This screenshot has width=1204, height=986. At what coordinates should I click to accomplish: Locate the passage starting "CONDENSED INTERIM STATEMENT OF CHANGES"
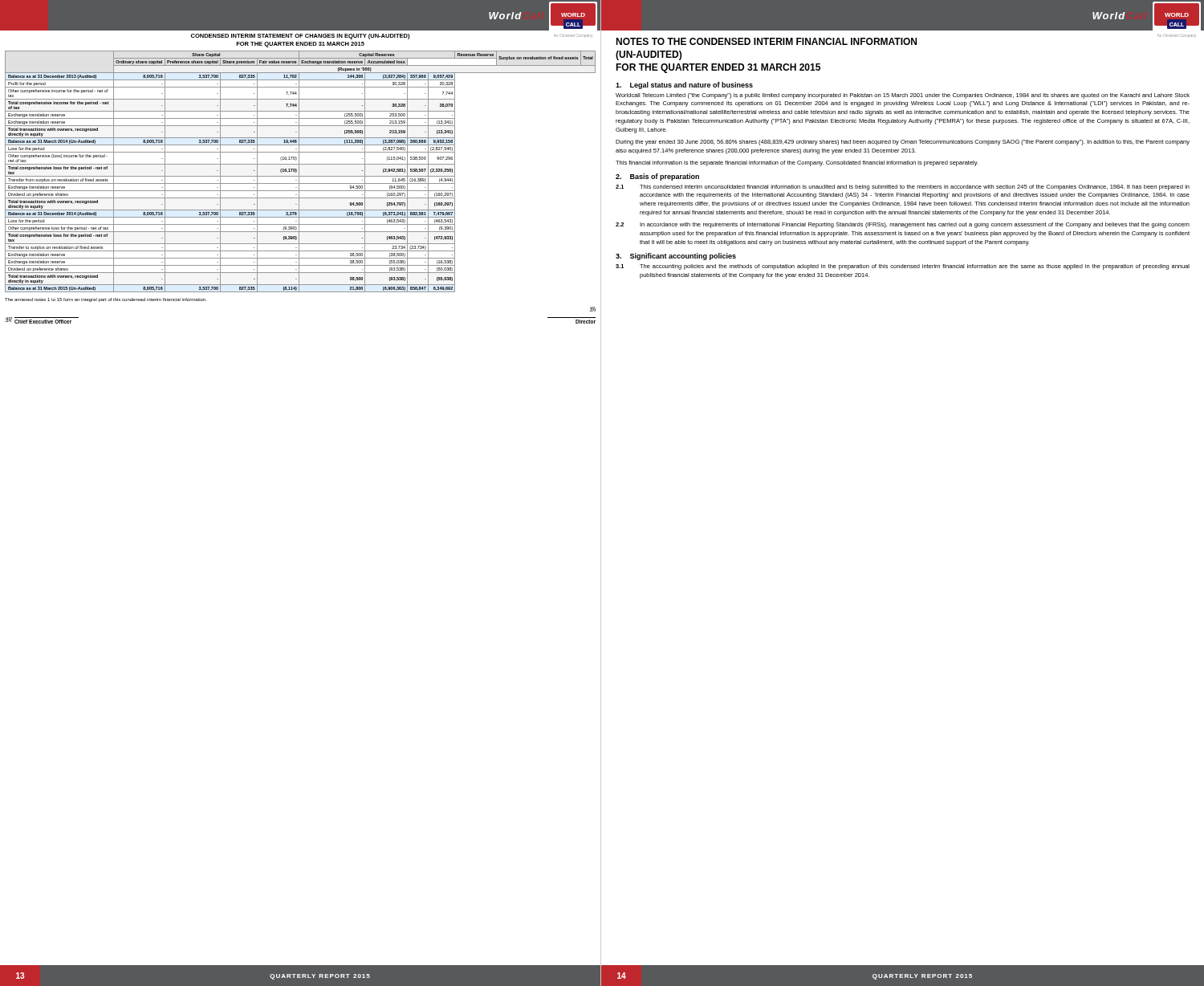(x=300, y=40)
